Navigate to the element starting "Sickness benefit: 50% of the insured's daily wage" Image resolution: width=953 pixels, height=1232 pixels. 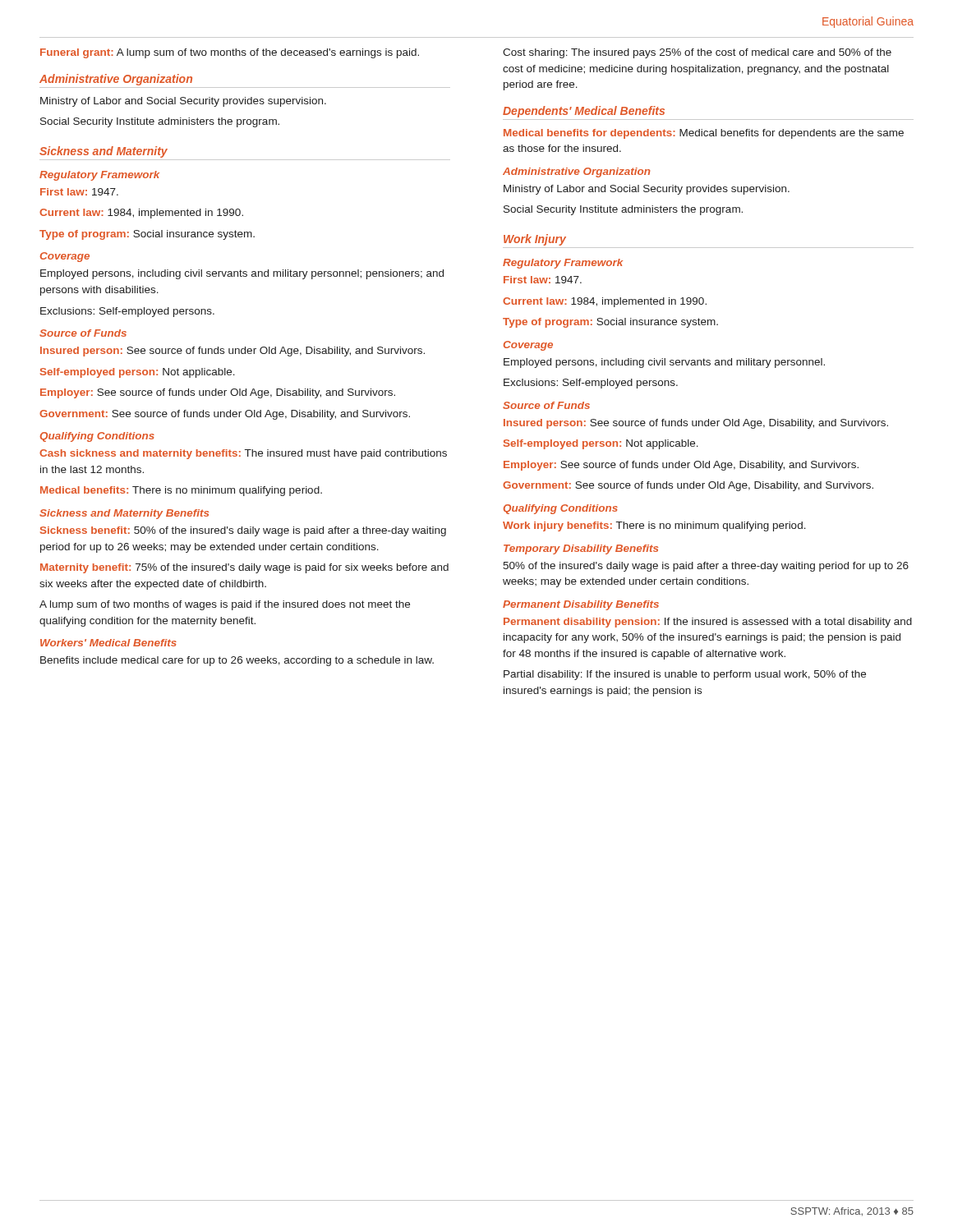coord(245,575)
